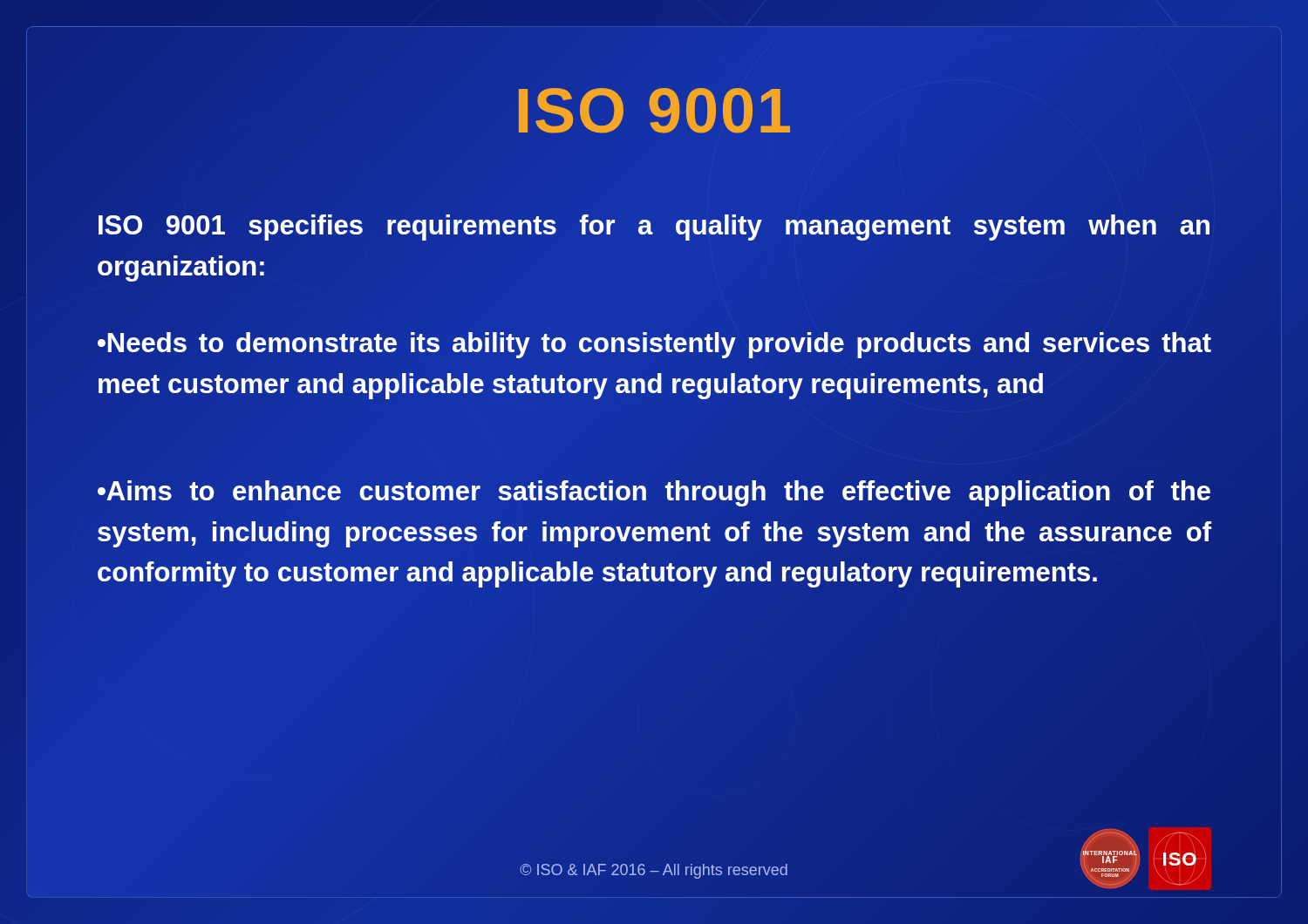1308x924 pixels.
Task: Where is the passage that starts "•Aims to enhance customer satisfaction through the effective"?
Action: (x=654, y=532)
